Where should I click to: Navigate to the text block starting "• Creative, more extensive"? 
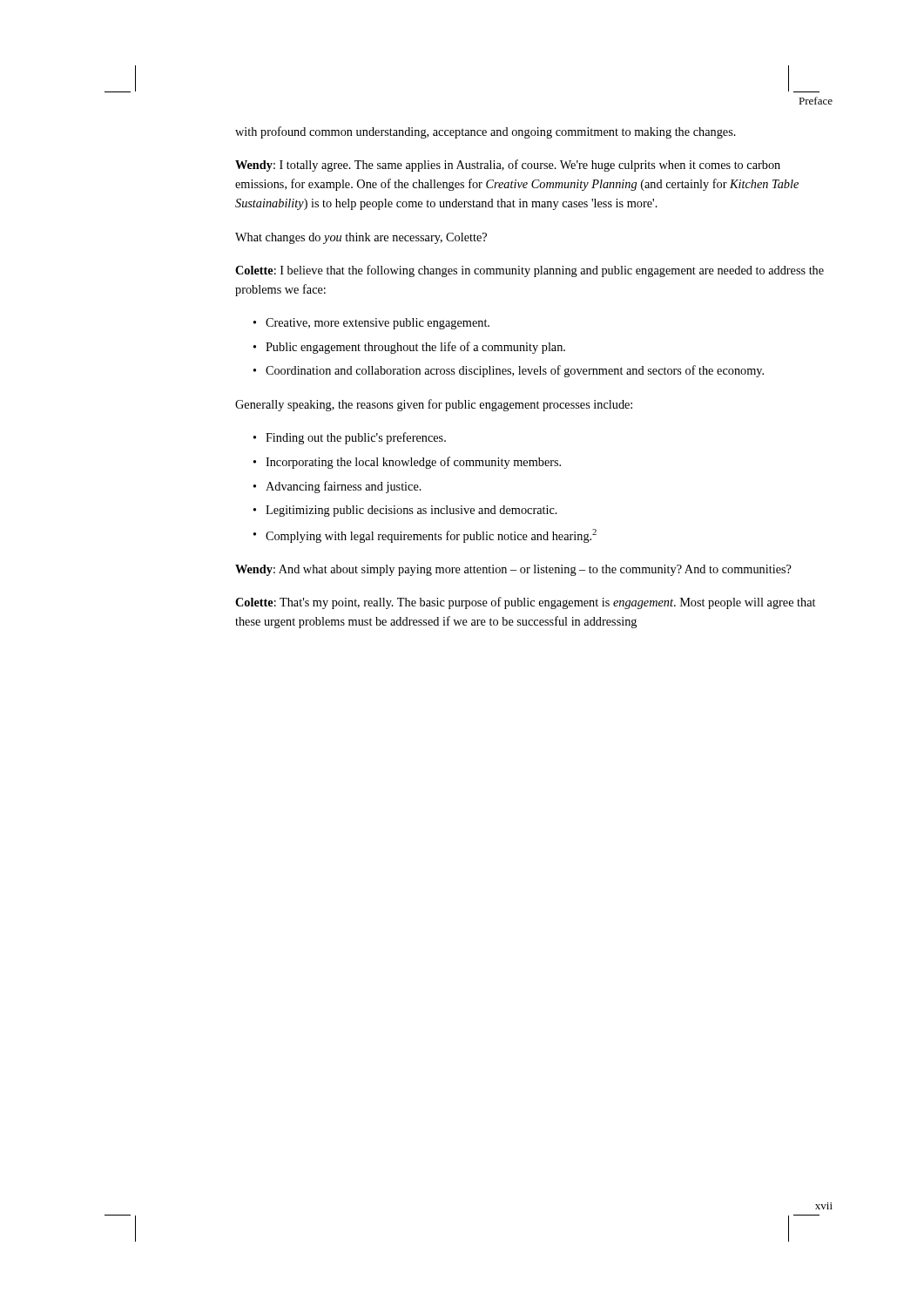coord(371,324)
